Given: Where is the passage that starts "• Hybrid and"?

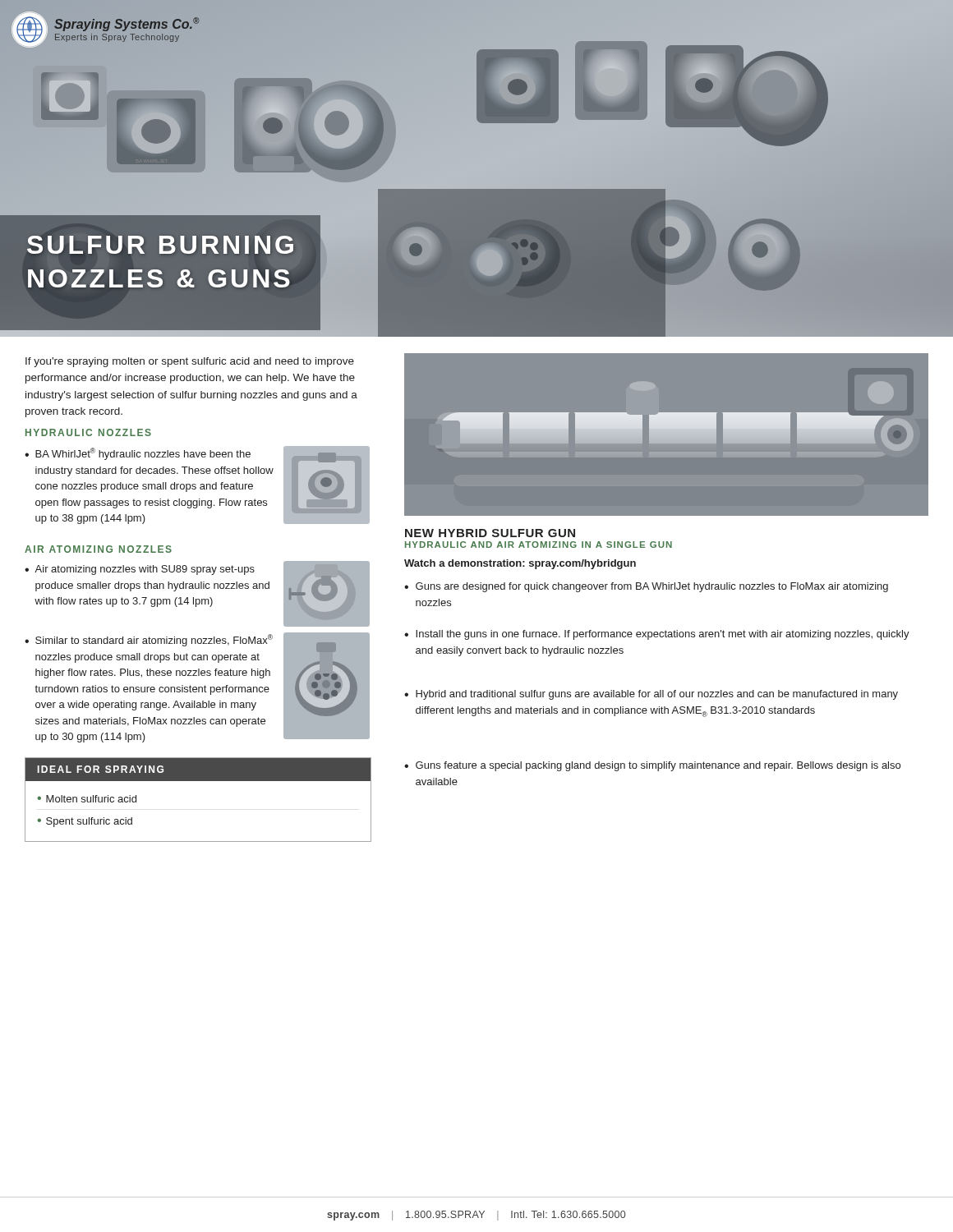Looking at the screenshot, I should (x=662, y=702).
